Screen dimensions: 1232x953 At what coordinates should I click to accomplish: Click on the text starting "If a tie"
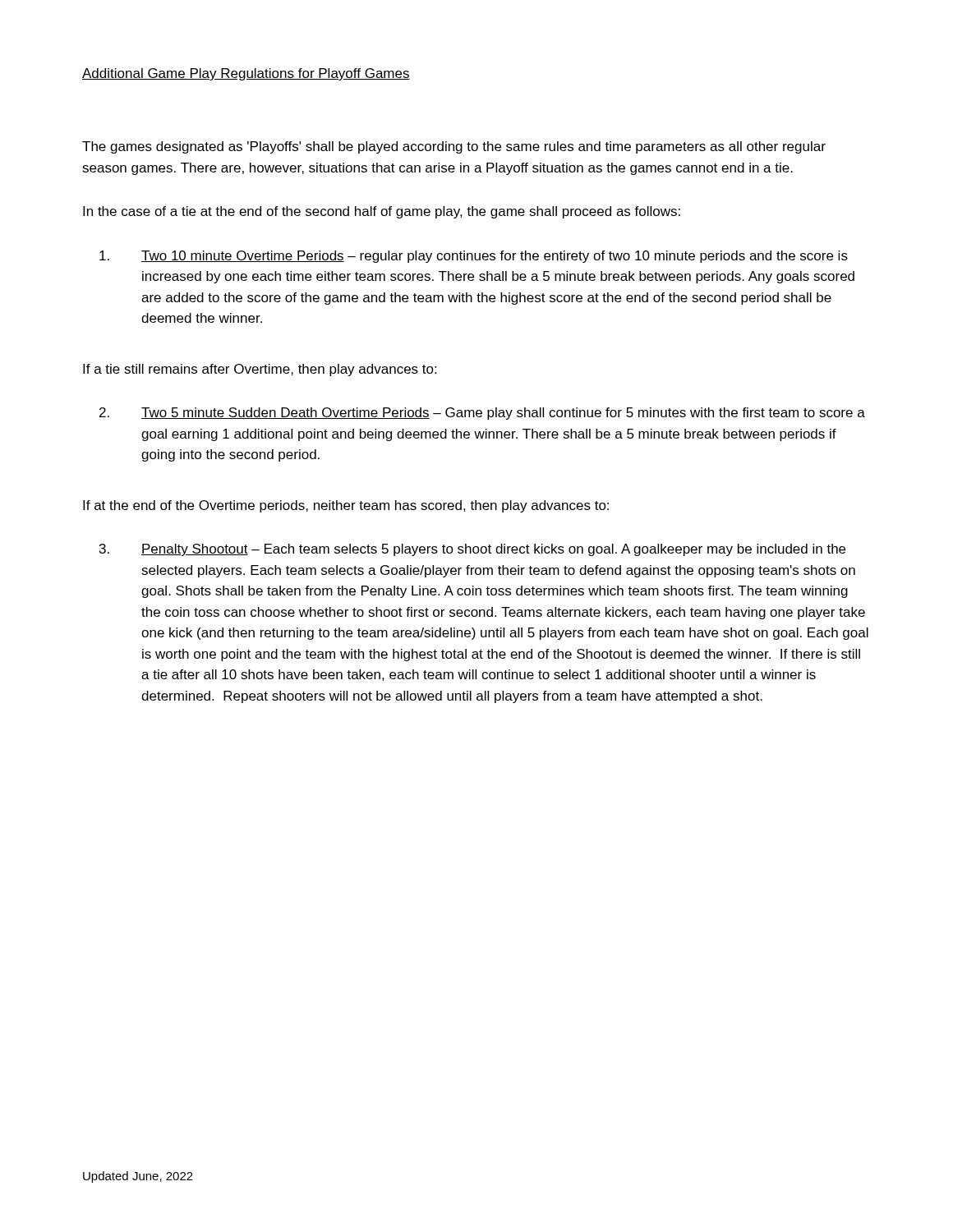click(260, 369)
